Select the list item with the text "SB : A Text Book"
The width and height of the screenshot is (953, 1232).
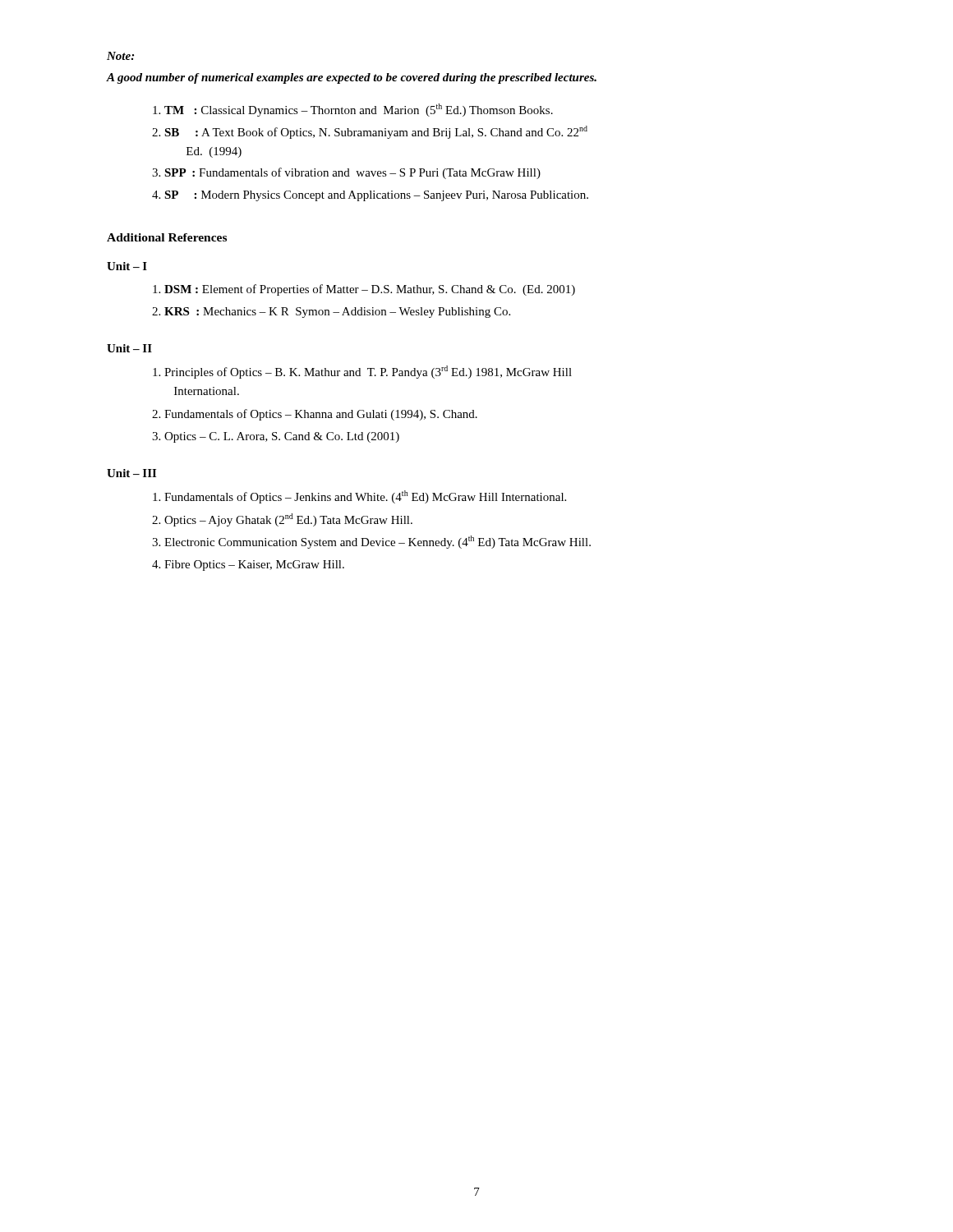376,141
